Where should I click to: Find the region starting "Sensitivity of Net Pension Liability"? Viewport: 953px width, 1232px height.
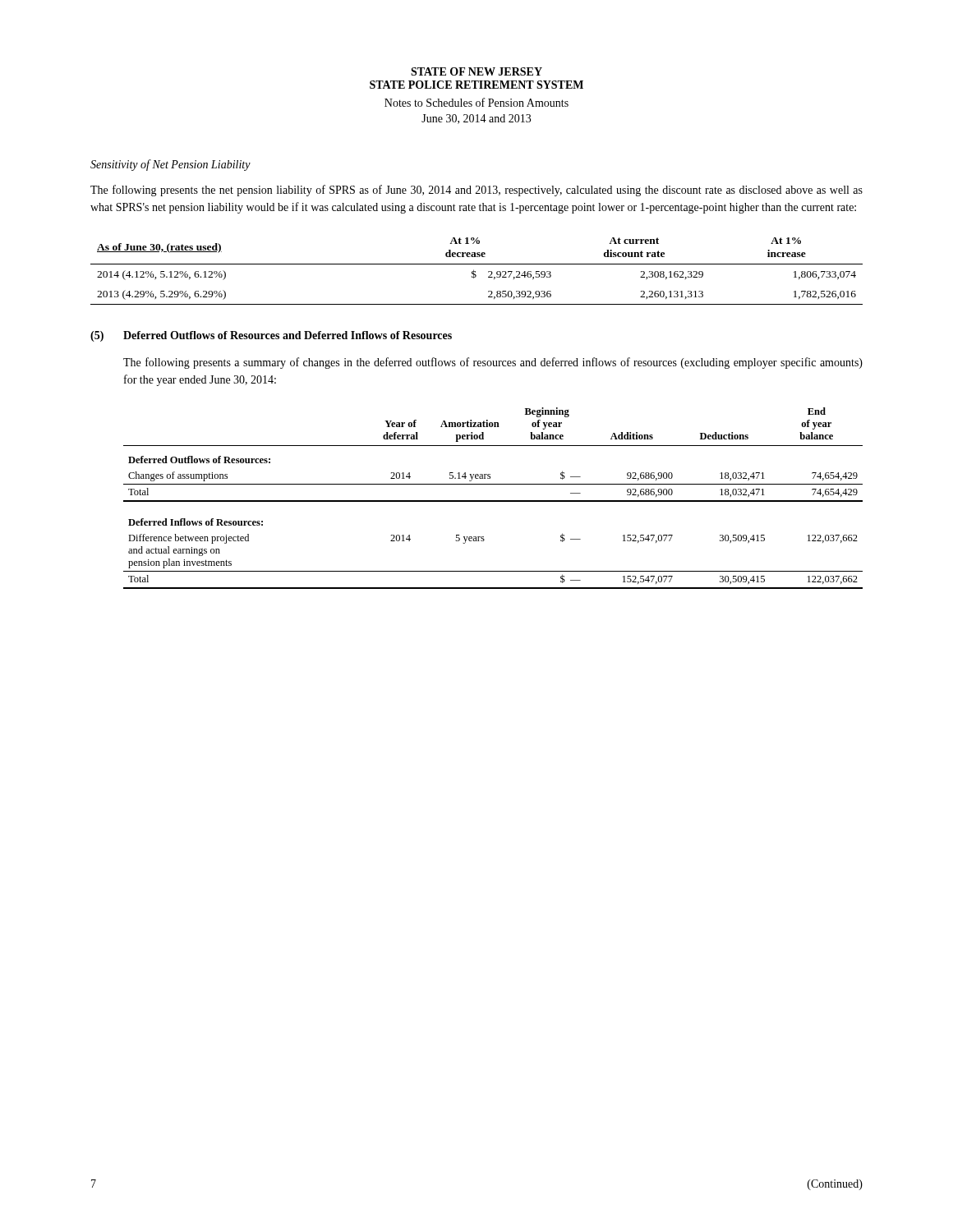coord(170,165)
